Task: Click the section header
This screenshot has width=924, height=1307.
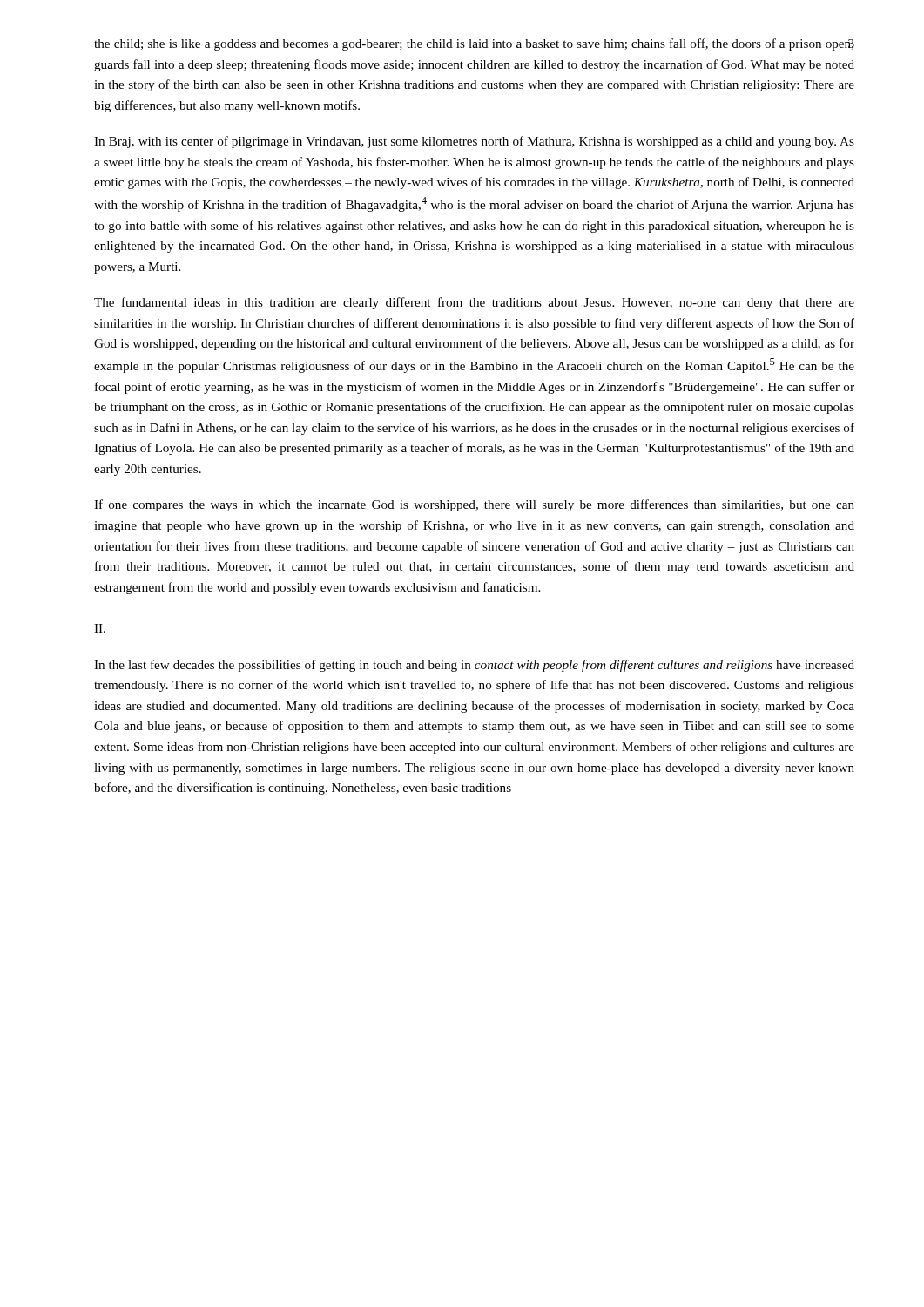Action: [x=100, y=628]
